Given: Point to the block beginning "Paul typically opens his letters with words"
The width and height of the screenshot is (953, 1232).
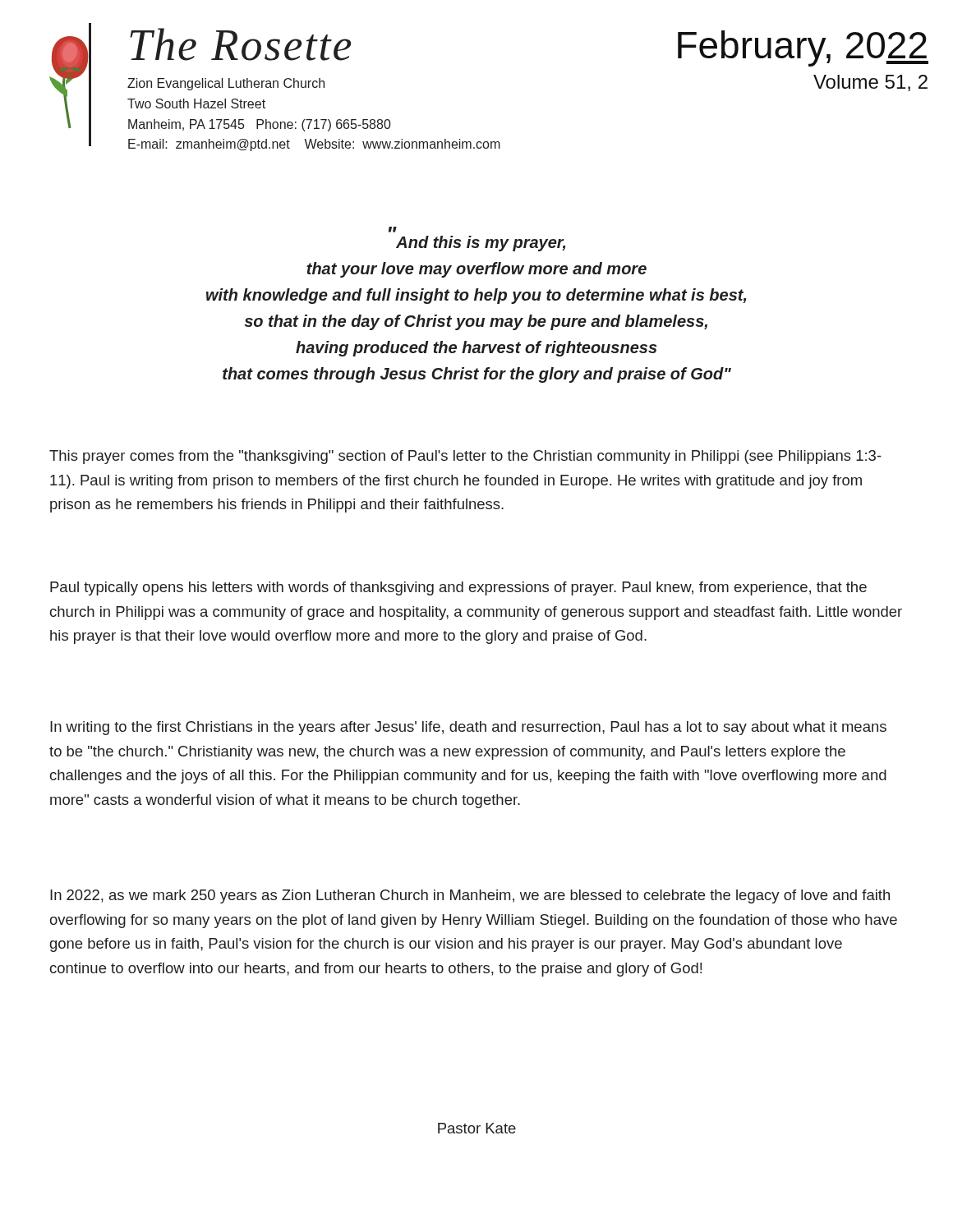Looking at the screenshot, I should pos(476,611).
